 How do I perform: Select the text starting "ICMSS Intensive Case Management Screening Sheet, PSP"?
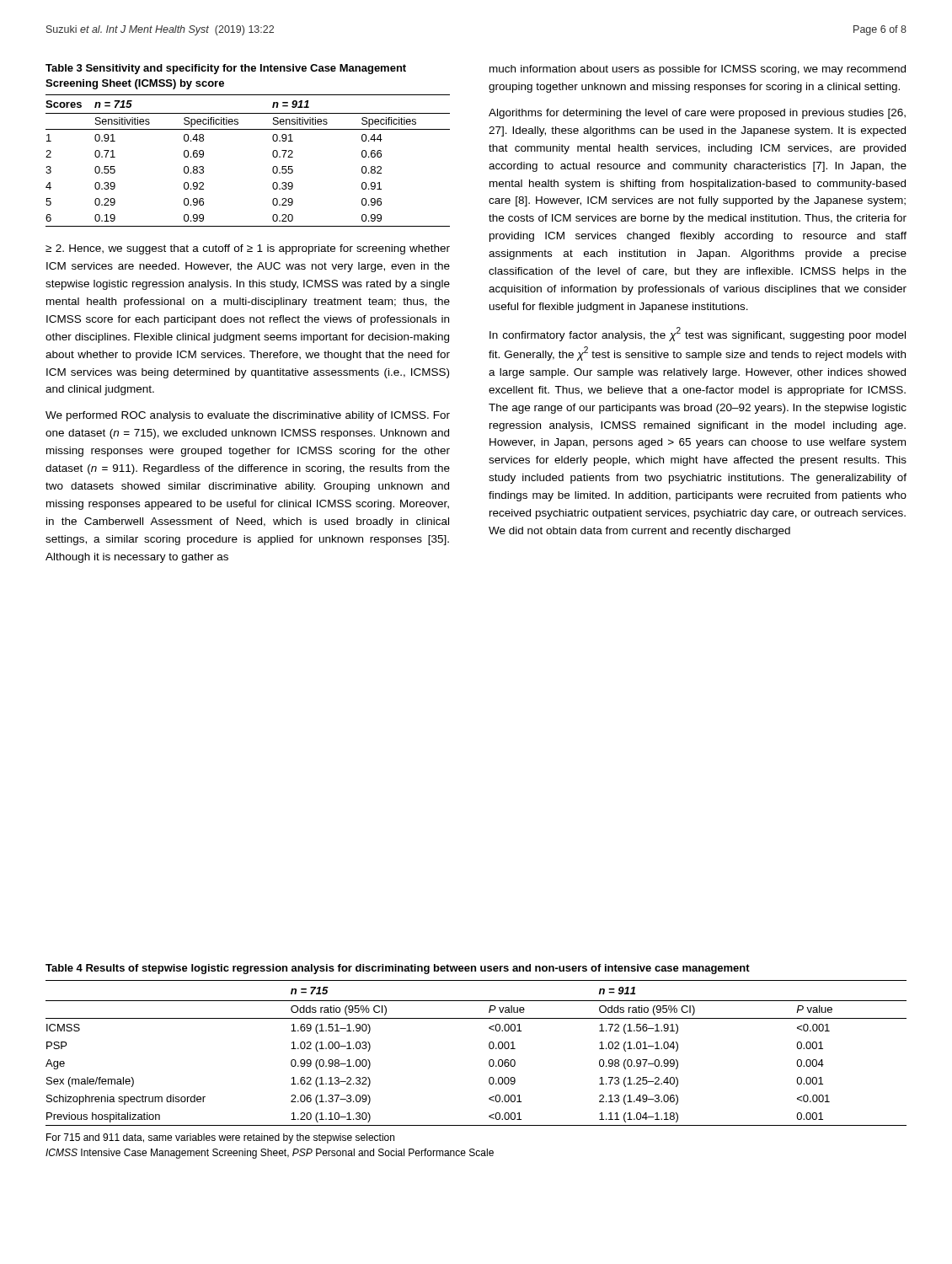270,1152
